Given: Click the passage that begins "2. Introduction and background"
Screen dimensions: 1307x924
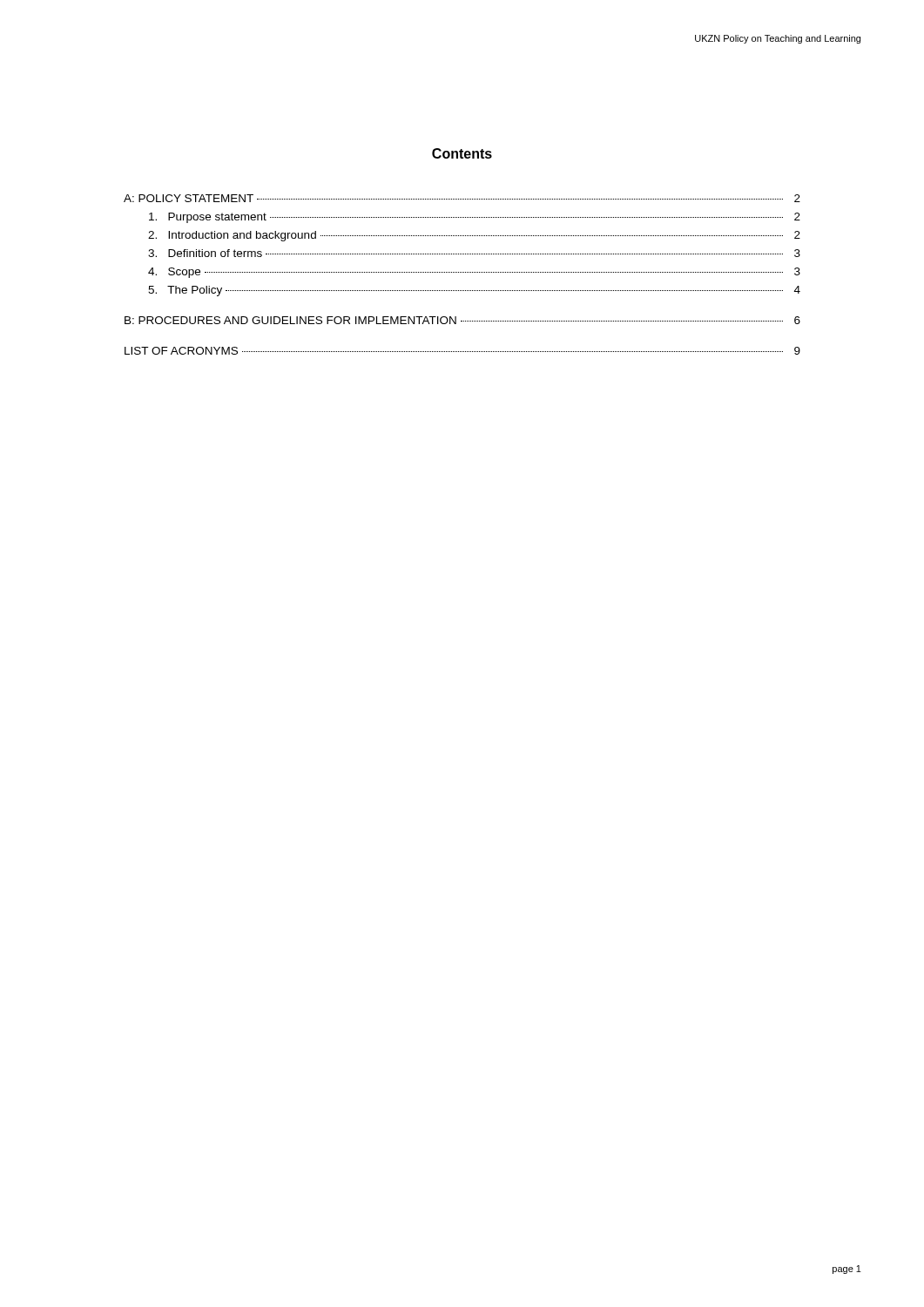Looking at the screenshot, I should tap(474, 235).
